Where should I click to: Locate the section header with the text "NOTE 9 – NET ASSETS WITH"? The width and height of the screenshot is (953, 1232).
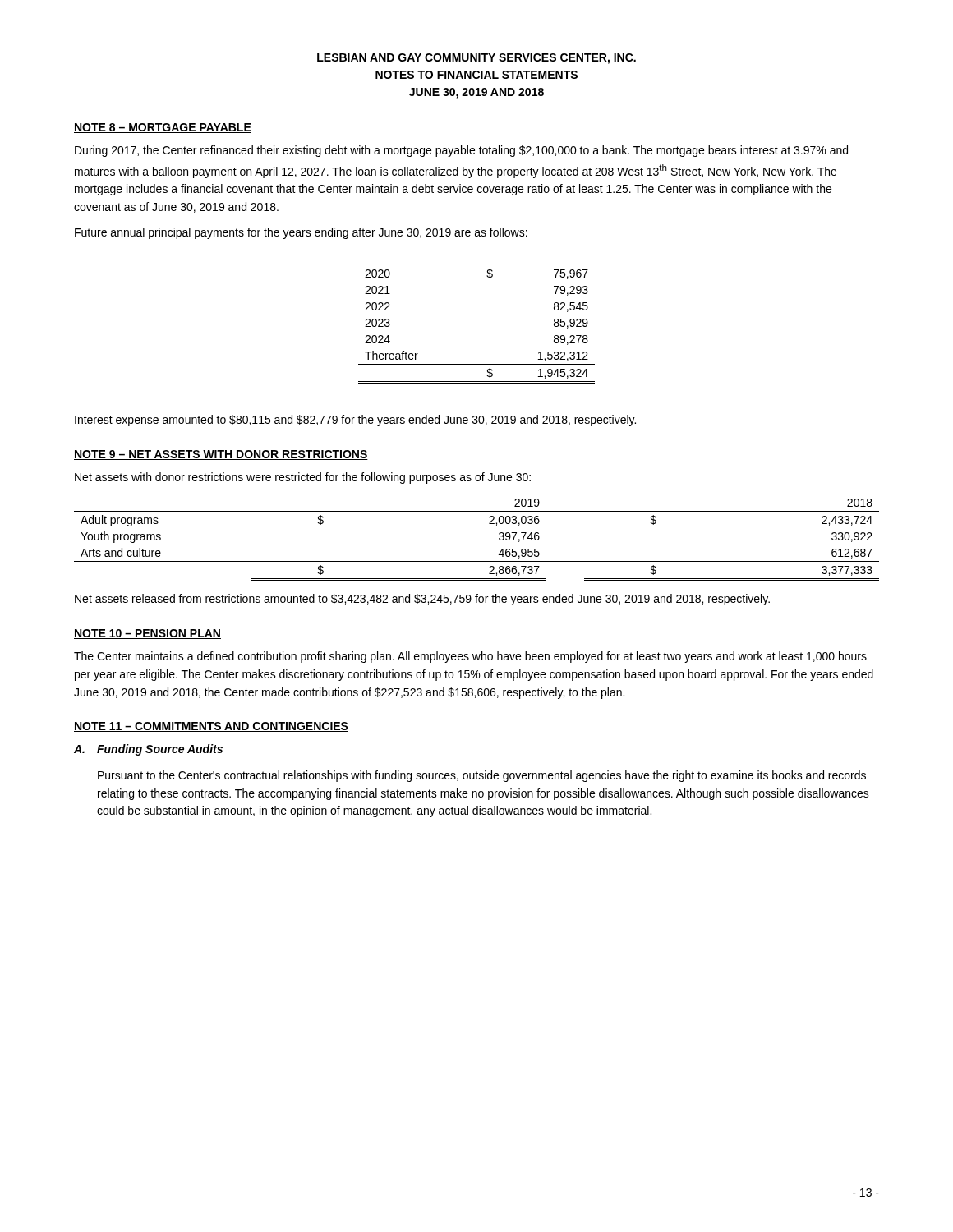[221, 454]
